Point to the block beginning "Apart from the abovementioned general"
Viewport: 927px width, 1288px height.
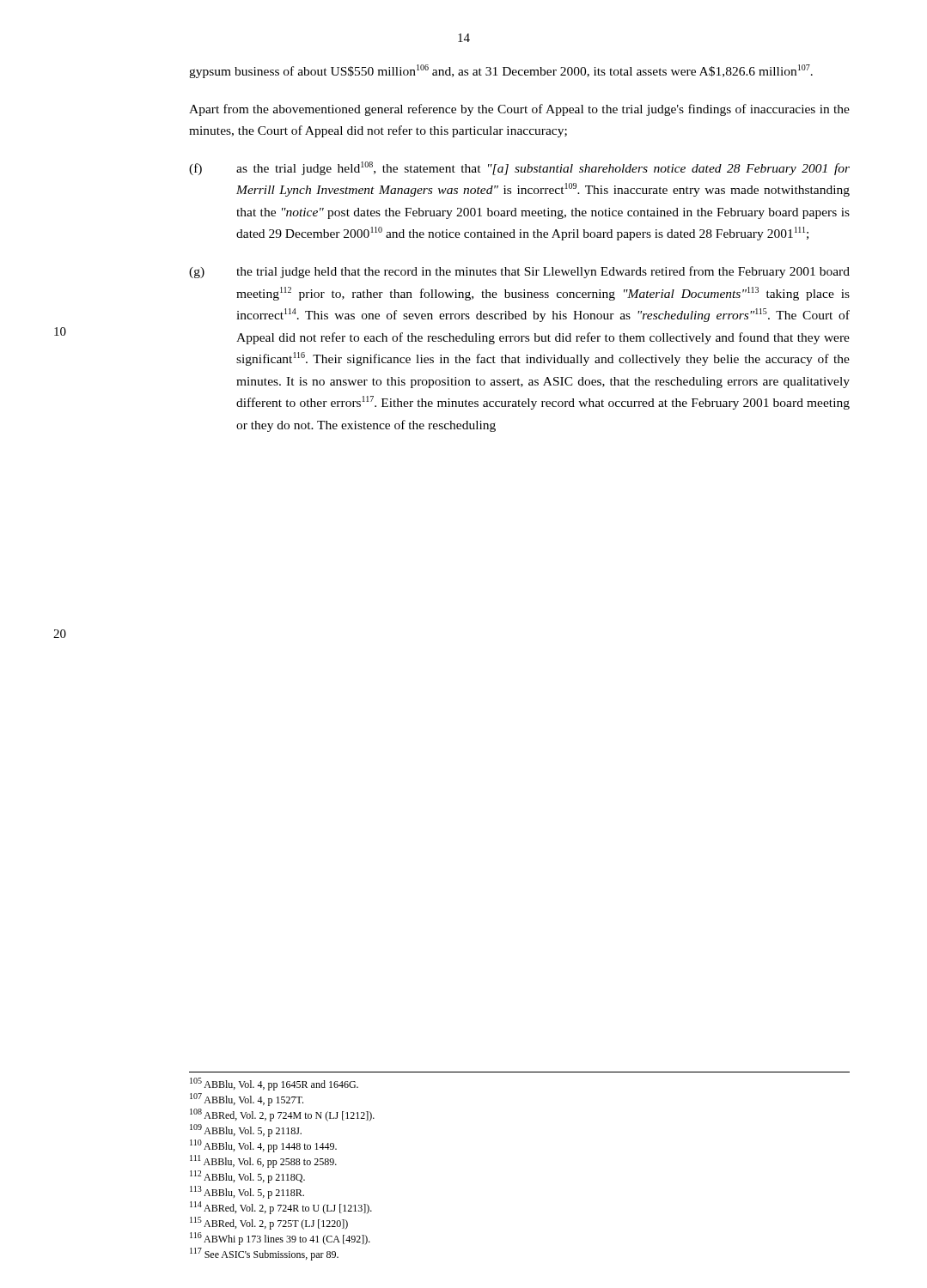[519, 119]
